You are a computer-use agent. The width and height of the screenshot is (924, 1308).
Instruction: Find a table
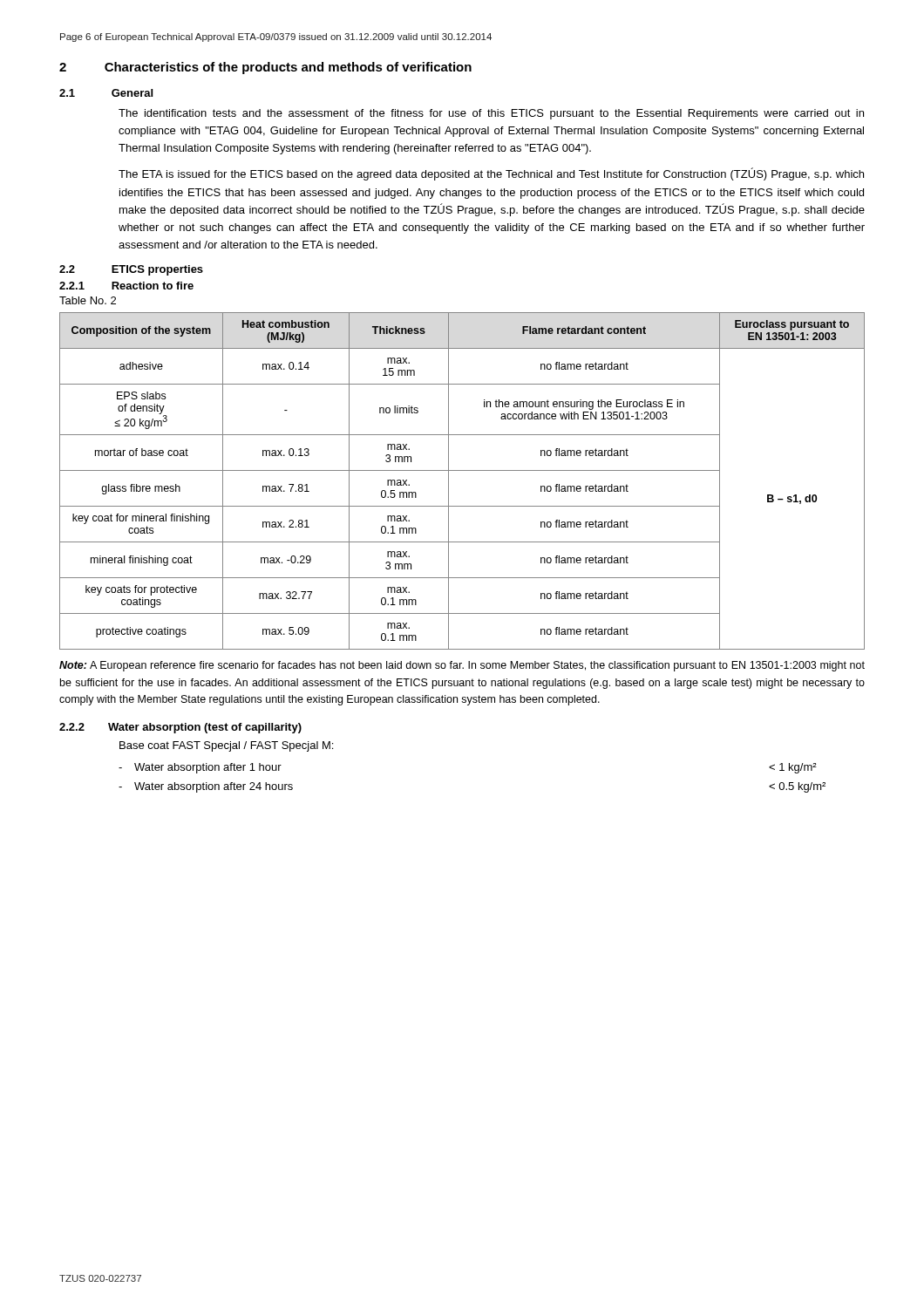tap(462, 481)
